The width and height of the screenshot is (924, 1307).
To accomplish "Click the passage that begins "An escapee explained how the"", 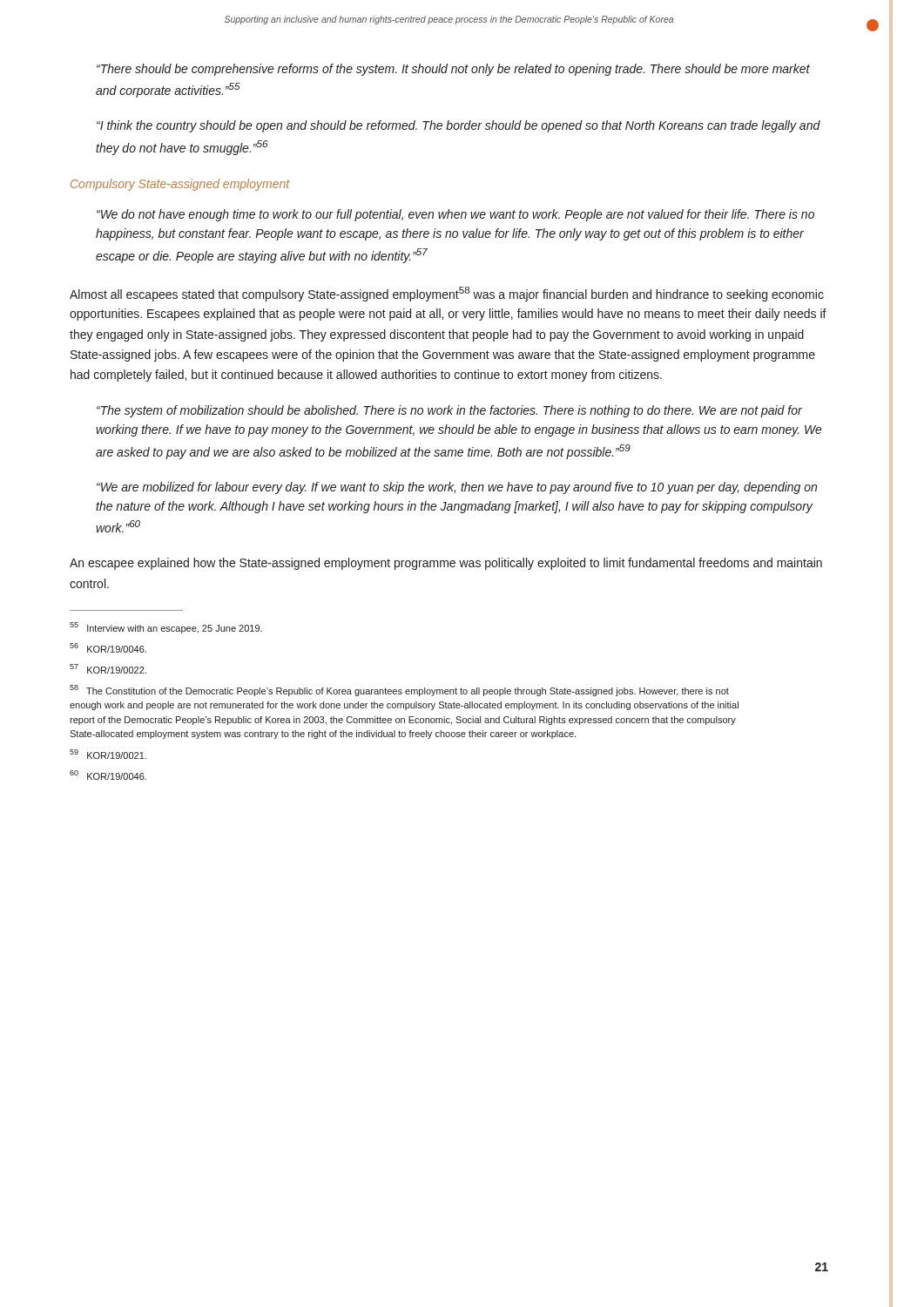I will tap(446, 573).
